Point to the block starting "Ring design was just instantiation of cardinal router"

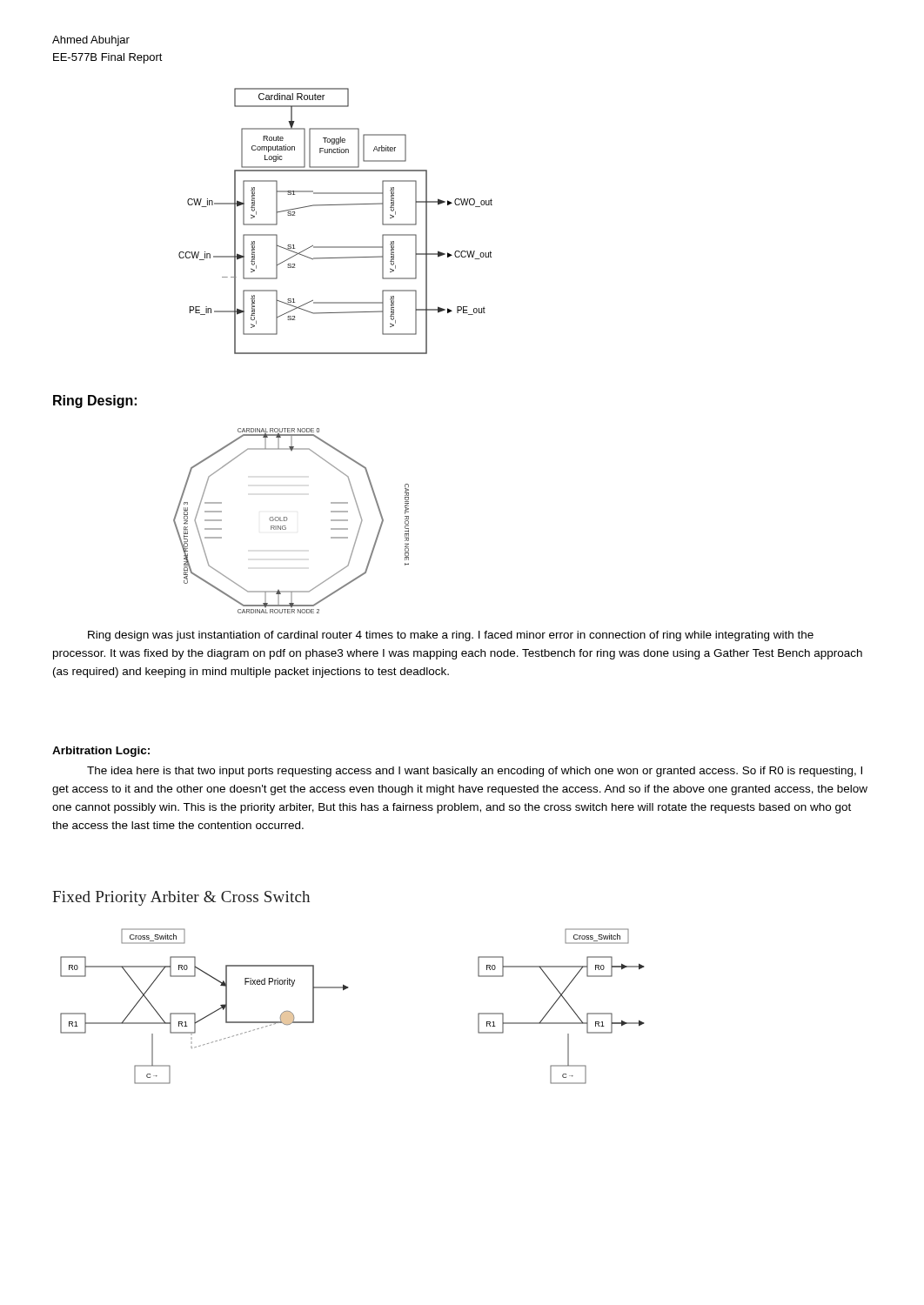point(461,654)
